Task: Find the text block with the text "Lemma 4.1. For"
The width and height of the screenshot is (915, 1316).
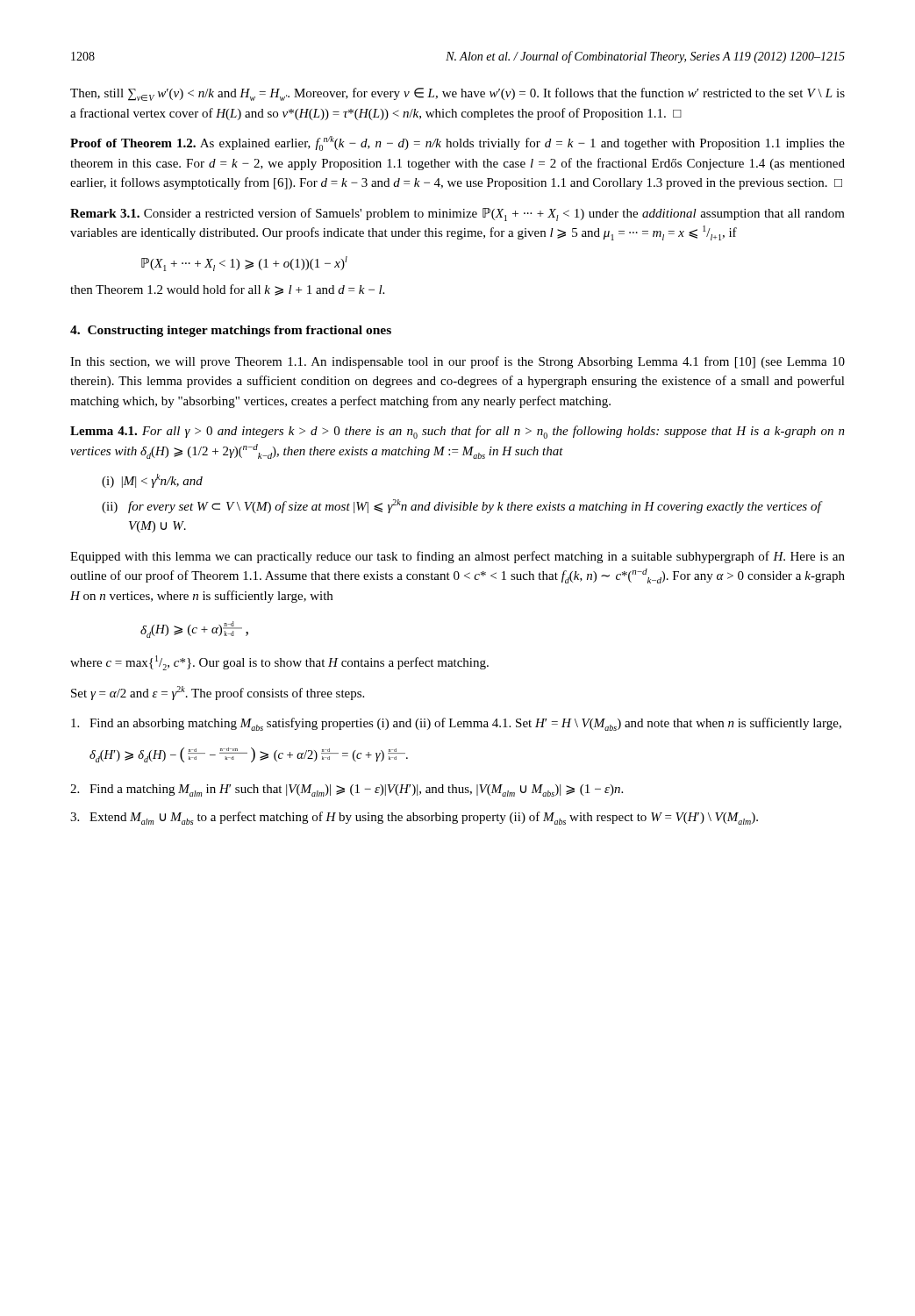Action: click(x=458, y=441)
